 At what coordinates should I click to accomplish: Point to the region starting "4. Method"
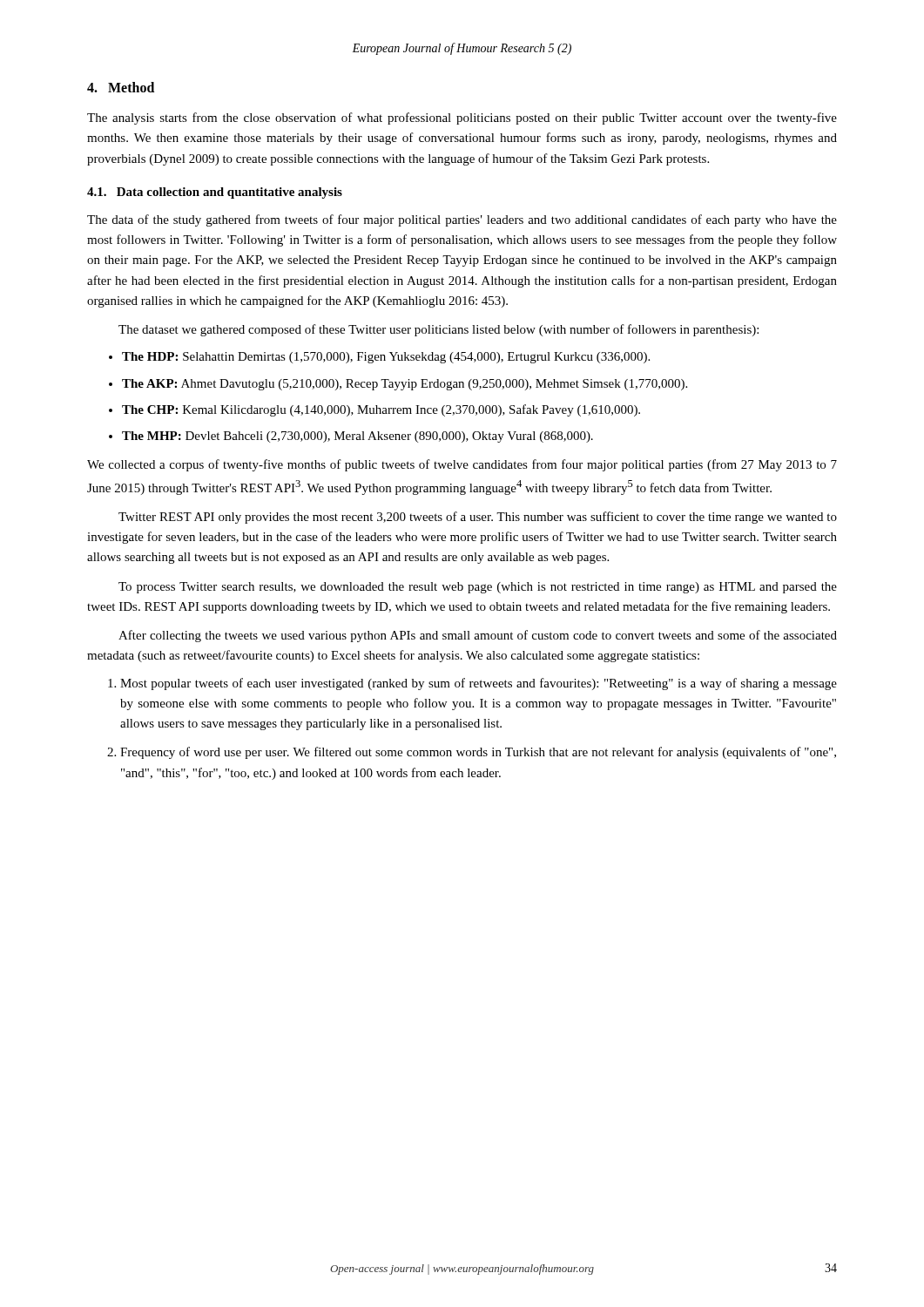[121, 88]
